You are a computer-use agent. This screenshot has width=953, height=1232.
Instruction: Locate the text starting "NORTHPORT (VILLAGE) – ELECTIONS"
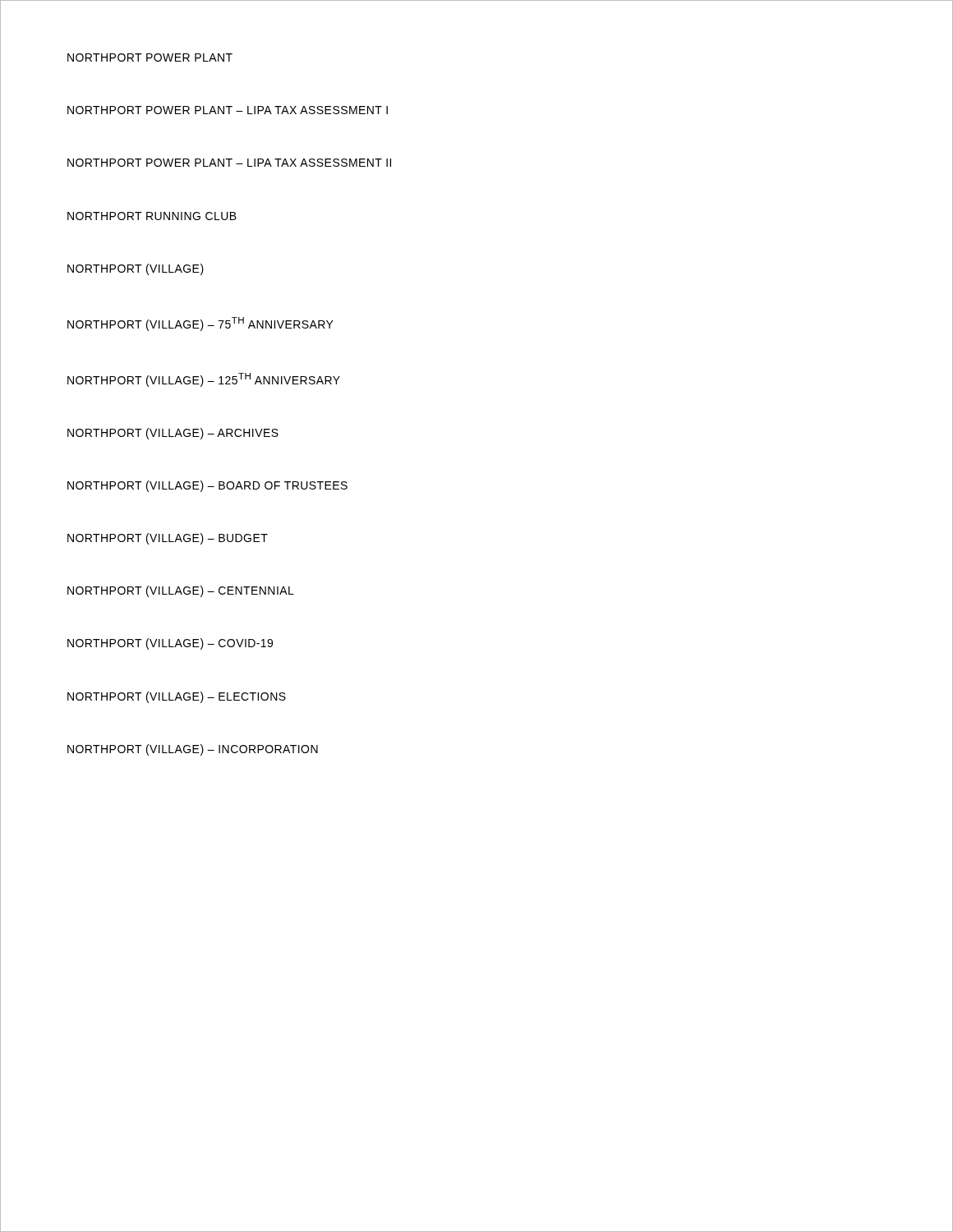point(176,696)
